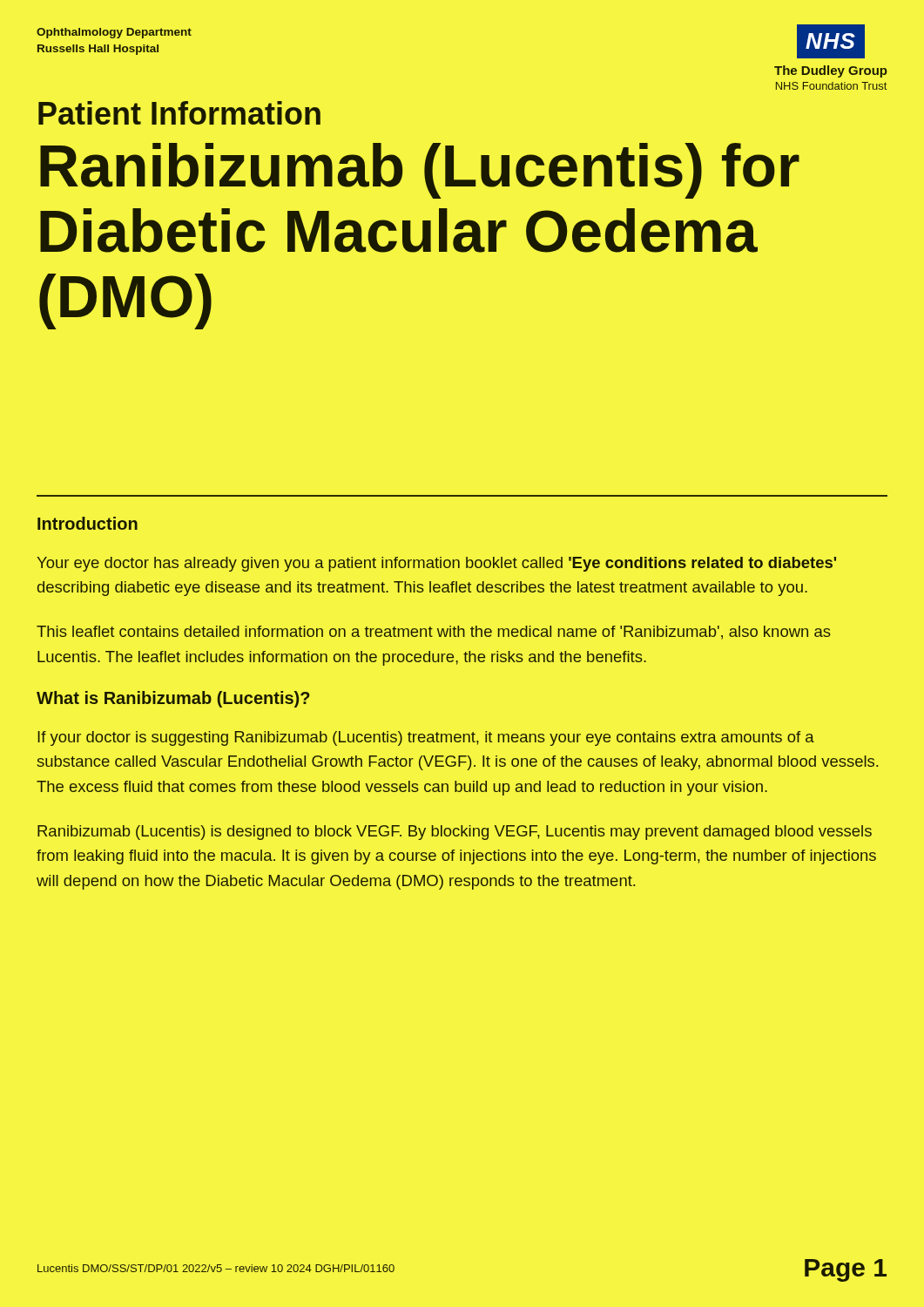Where is the title that starts "Patient Information Ranibizumab (Lucentis) for Diabetic Macular Oedema"?

[x=462, y=213]
